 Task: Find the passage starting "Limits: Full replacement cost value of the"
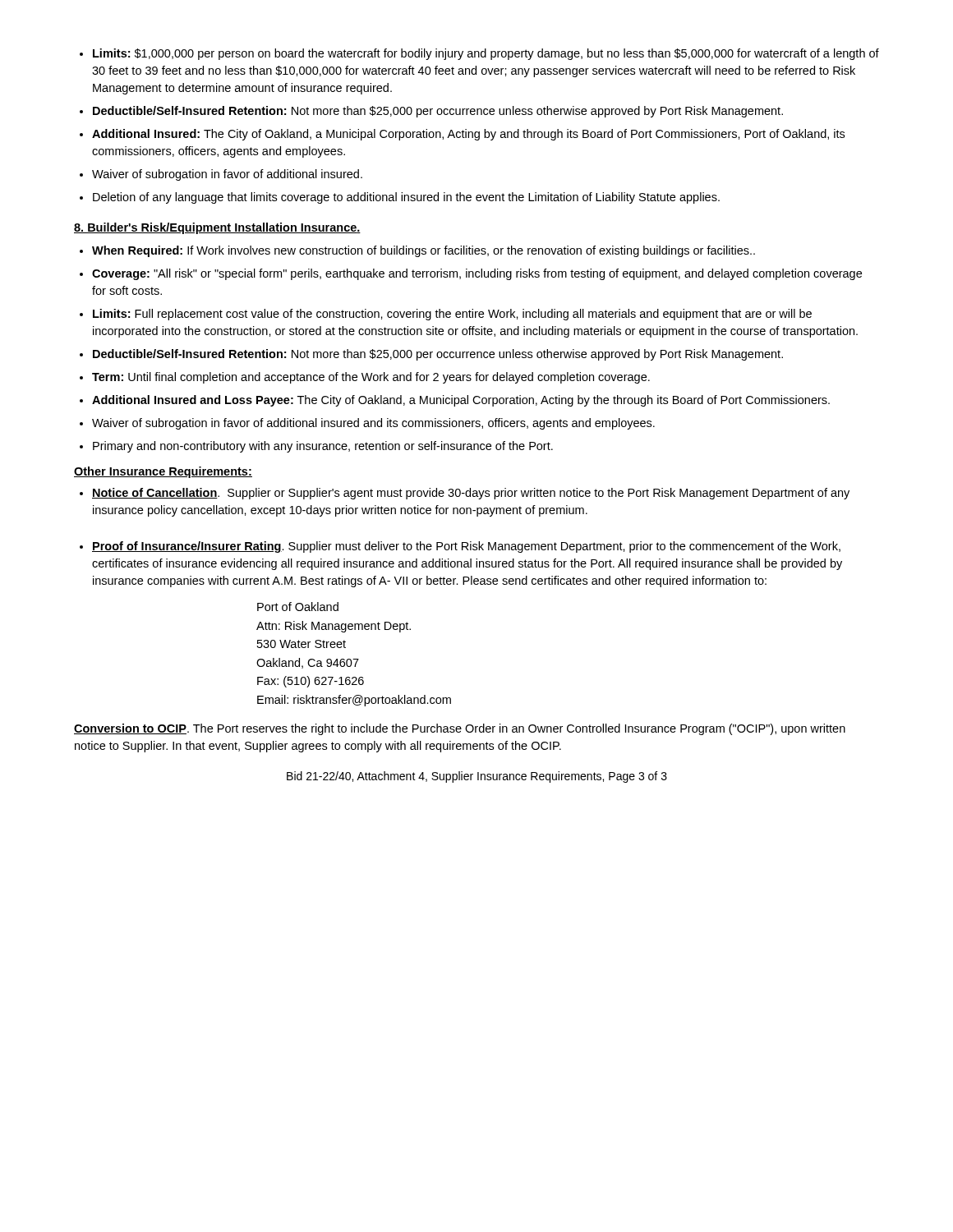(x=486, y=323)
